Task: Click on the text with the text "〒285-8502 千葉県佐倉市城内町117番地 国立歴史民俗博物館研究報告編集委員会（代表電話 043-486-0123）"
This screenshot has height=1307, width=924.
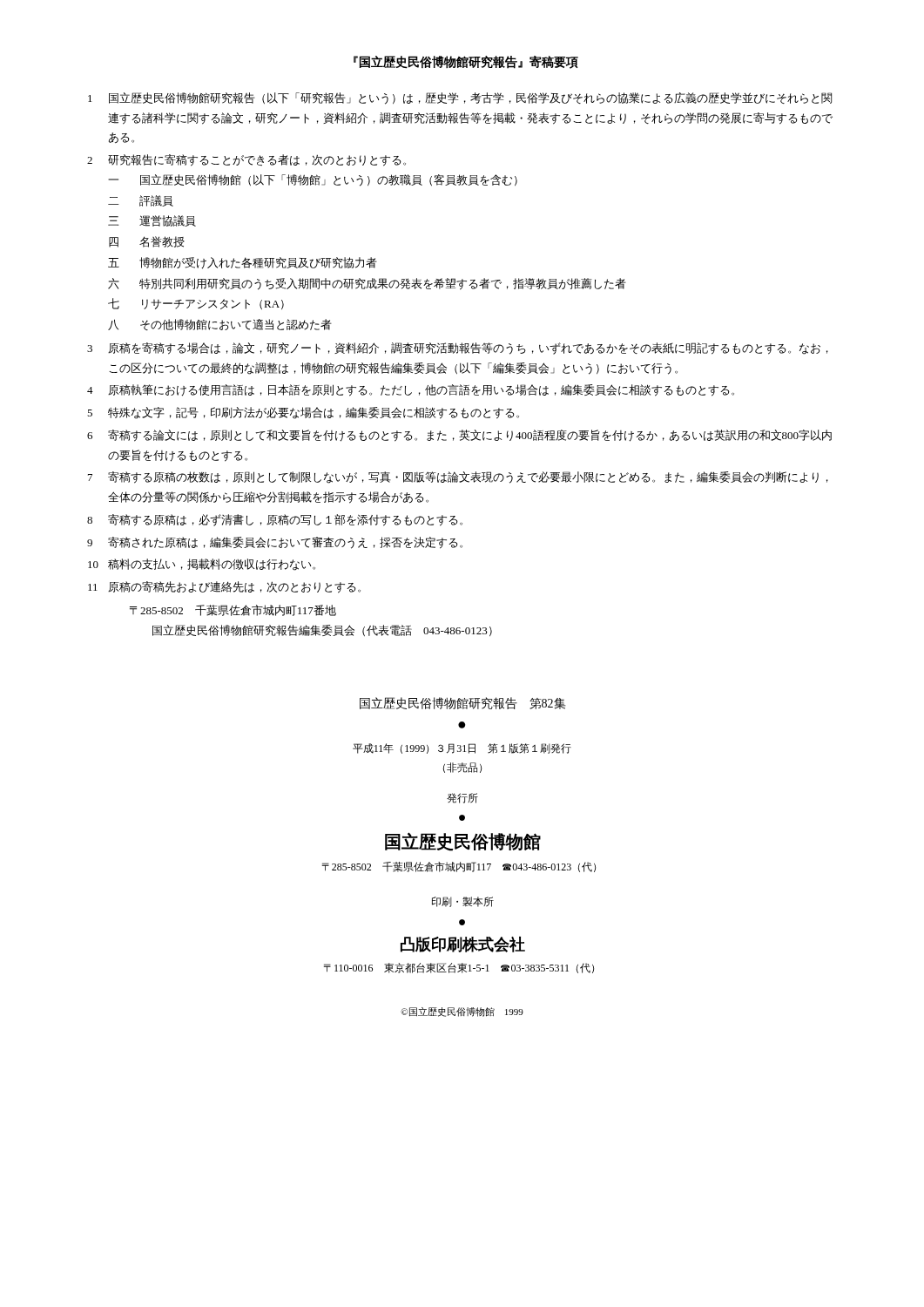Action: click(314, 622)
